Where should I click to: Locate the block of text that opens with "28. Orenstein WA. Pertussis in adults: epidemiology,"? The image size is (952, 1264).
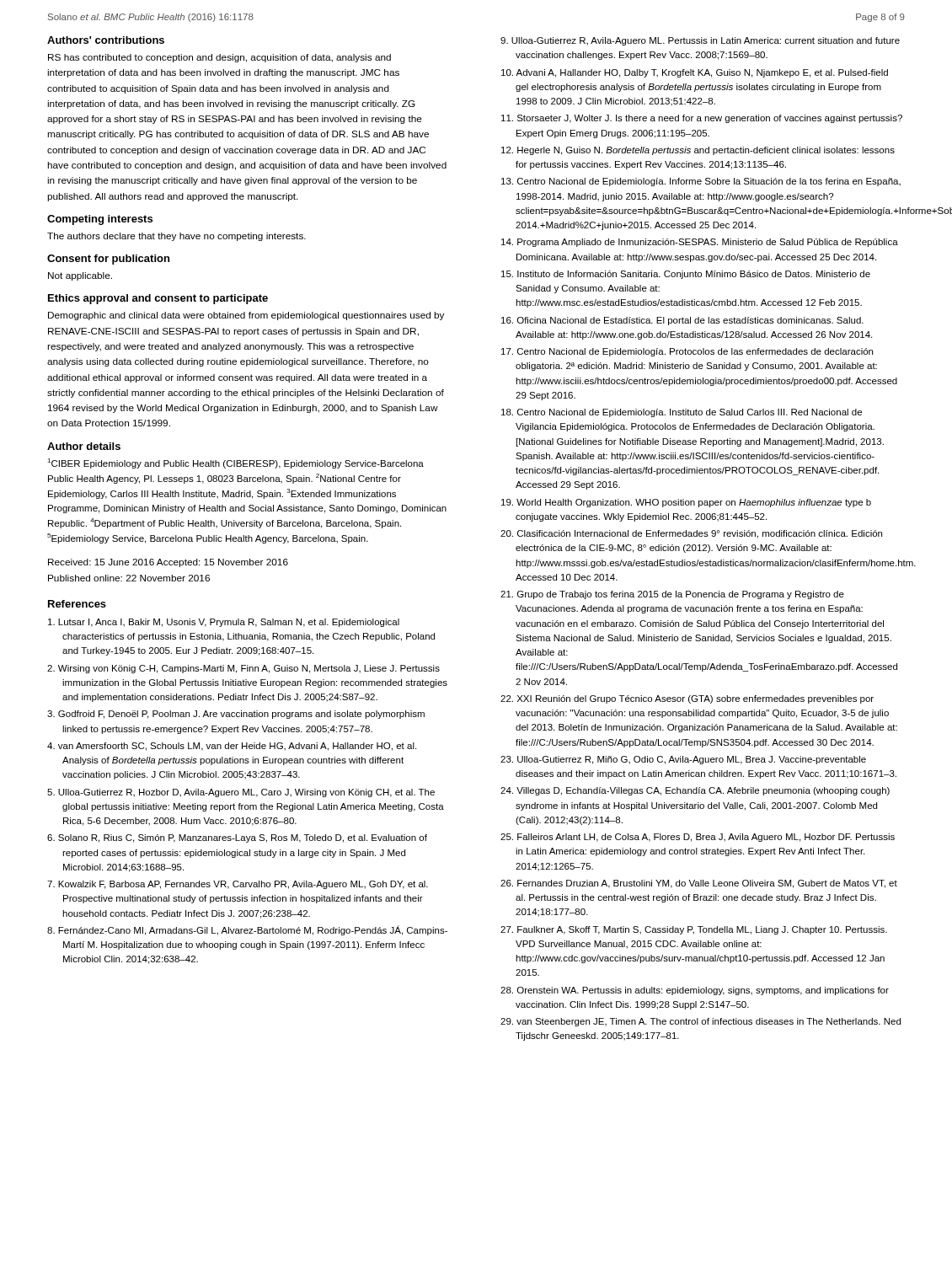(695, 997)
